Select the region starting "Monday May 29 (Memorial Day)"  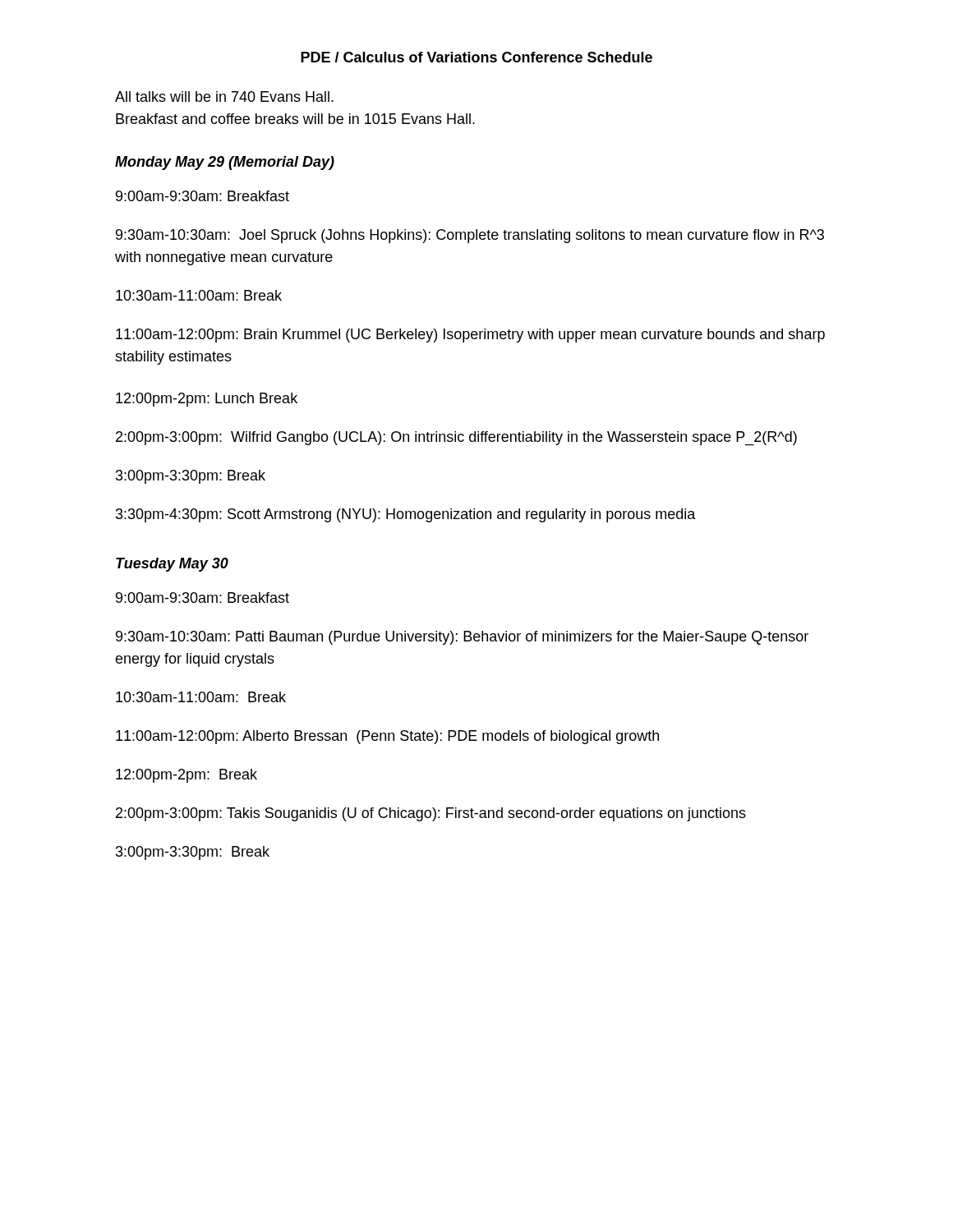(225, 162)
